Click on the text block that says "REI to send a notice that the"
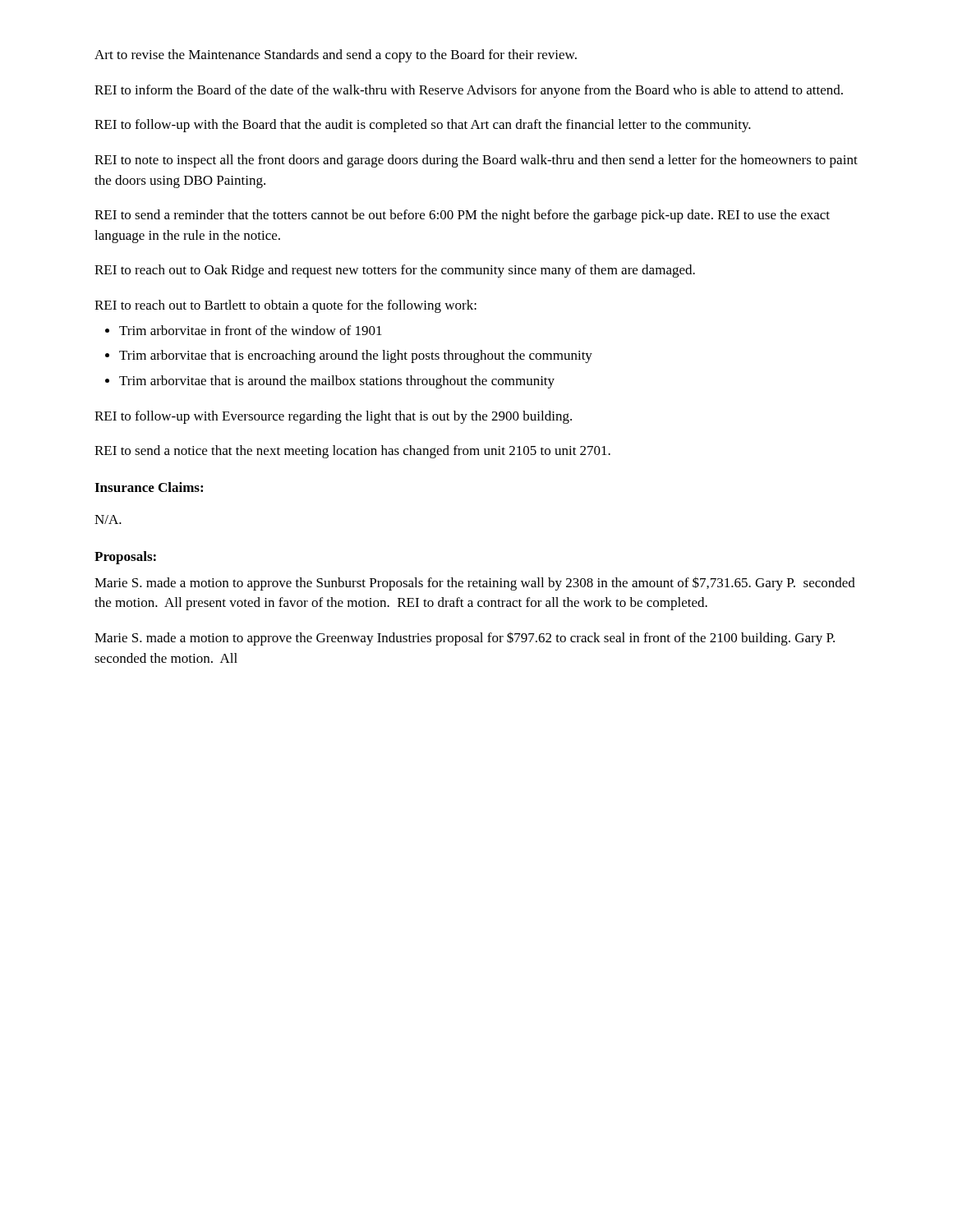The height and width of the screenshot is (1232, 953). [476, 451]
